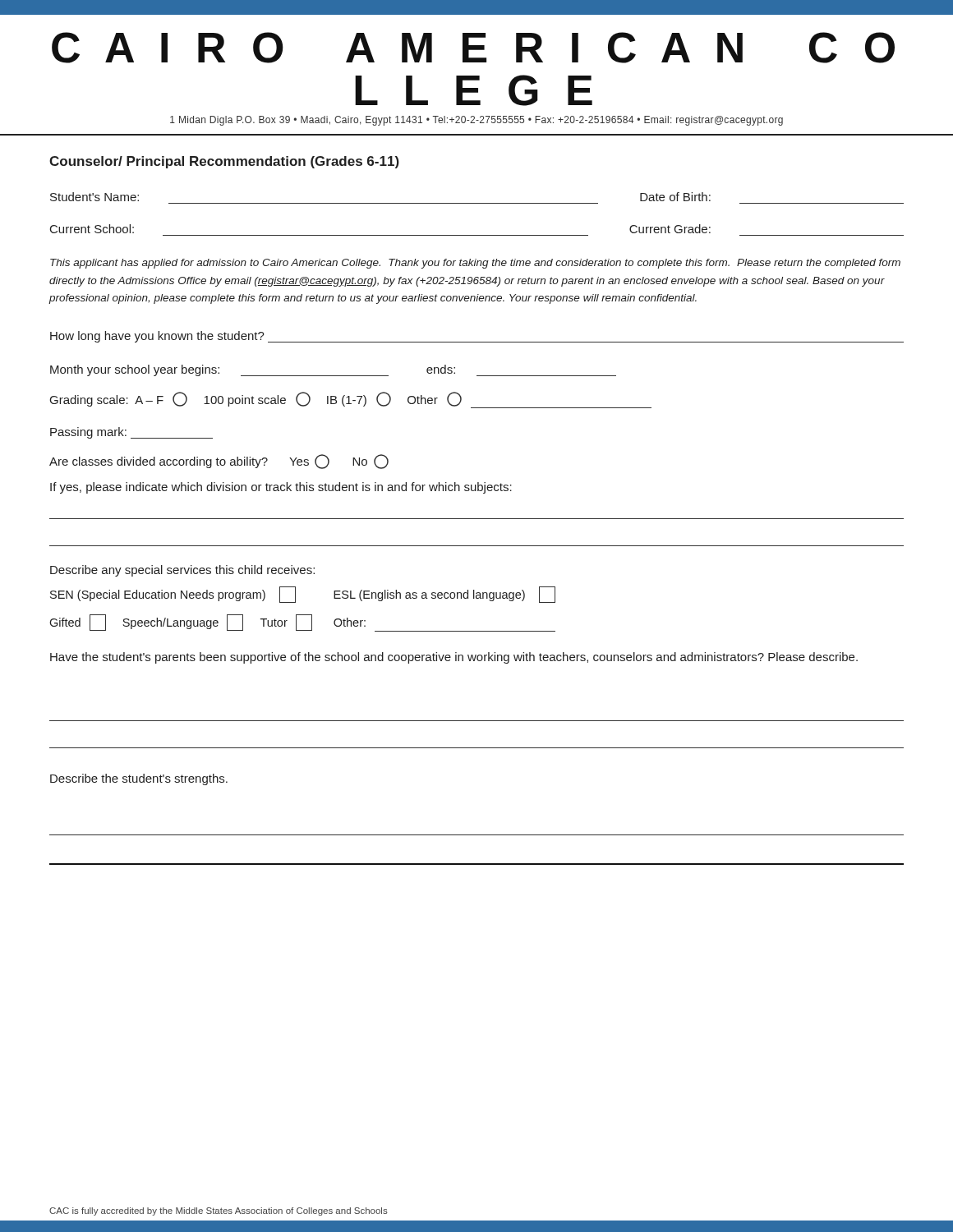Select the region starting "This applicant has"
953x1232 pixels.
[x=475, y=280]
